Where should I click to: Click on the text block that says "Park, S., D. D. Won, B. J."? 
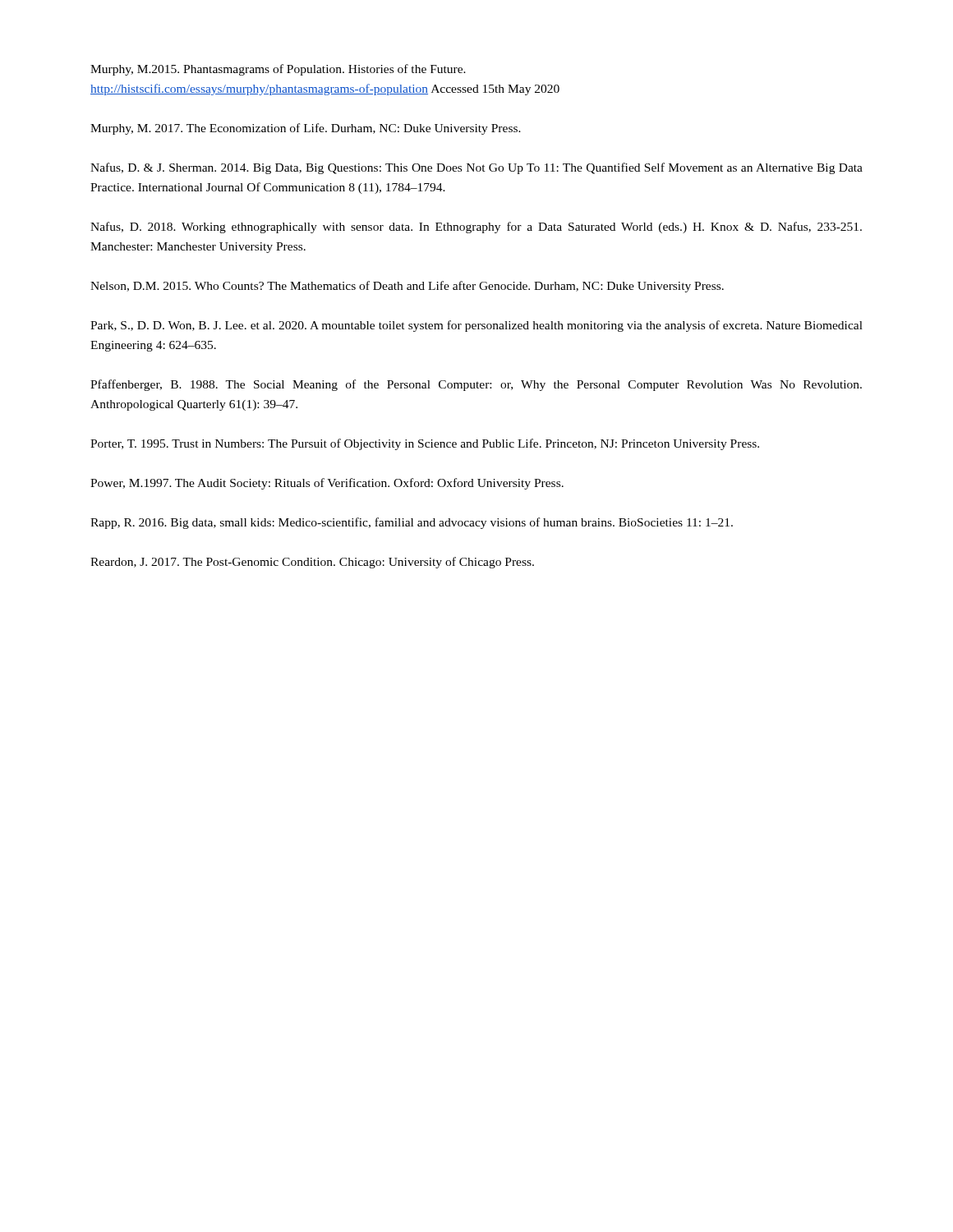point(476,335)
